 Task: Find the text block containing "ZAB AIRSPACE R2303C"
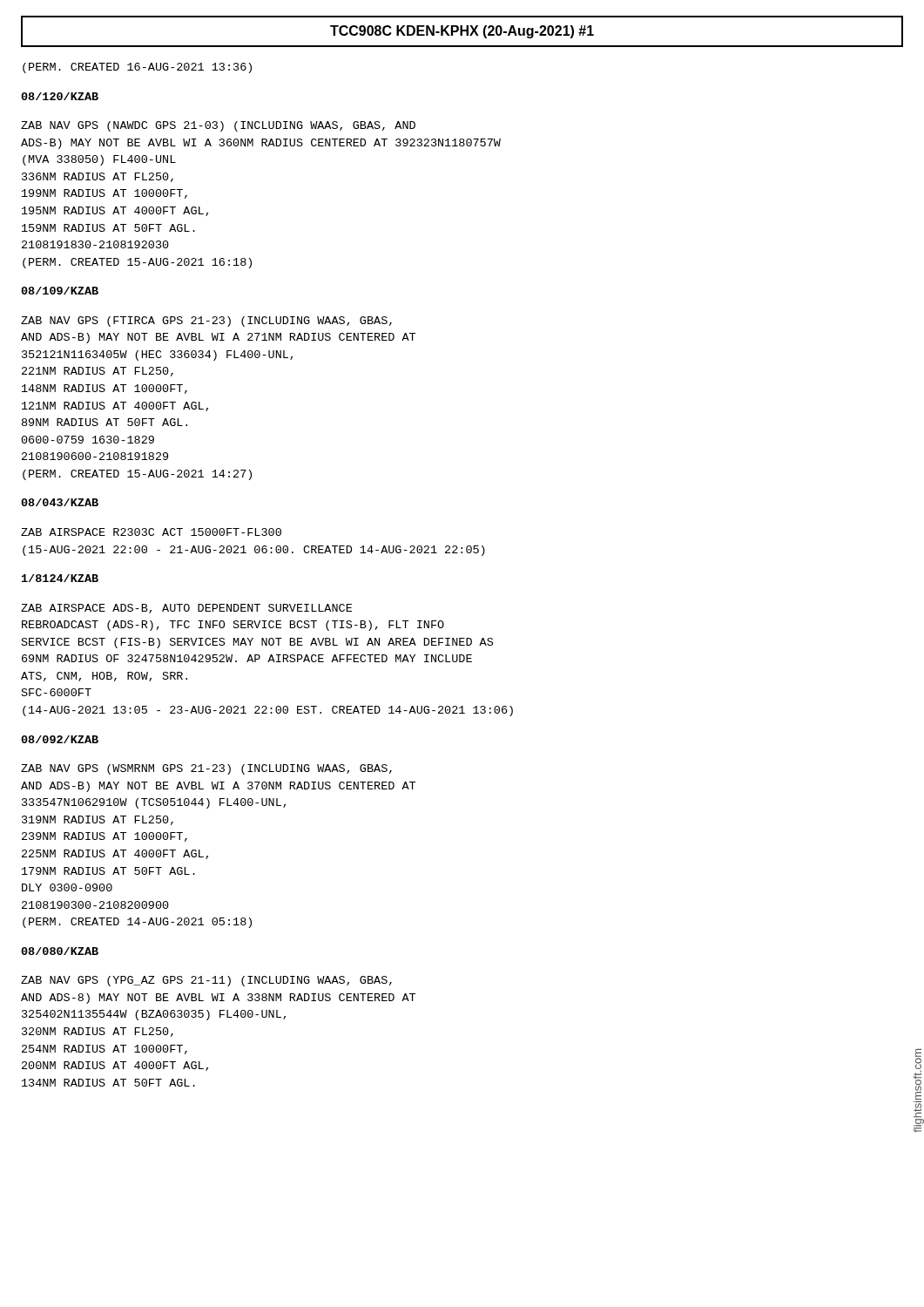254,541
